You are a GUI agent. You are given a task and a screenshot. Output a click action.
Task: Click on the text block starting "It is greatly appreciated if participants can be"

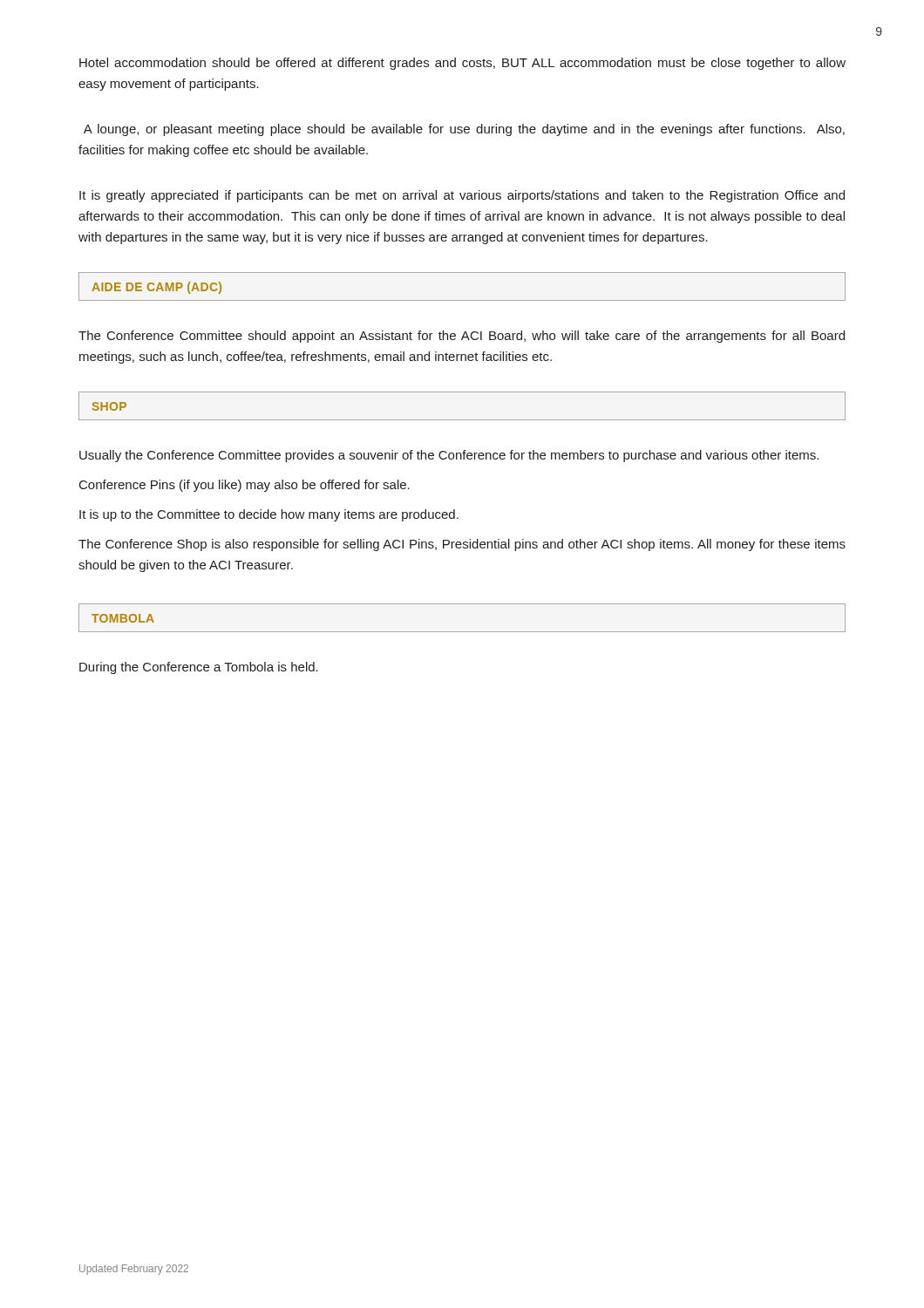click(x=462, y=216)
